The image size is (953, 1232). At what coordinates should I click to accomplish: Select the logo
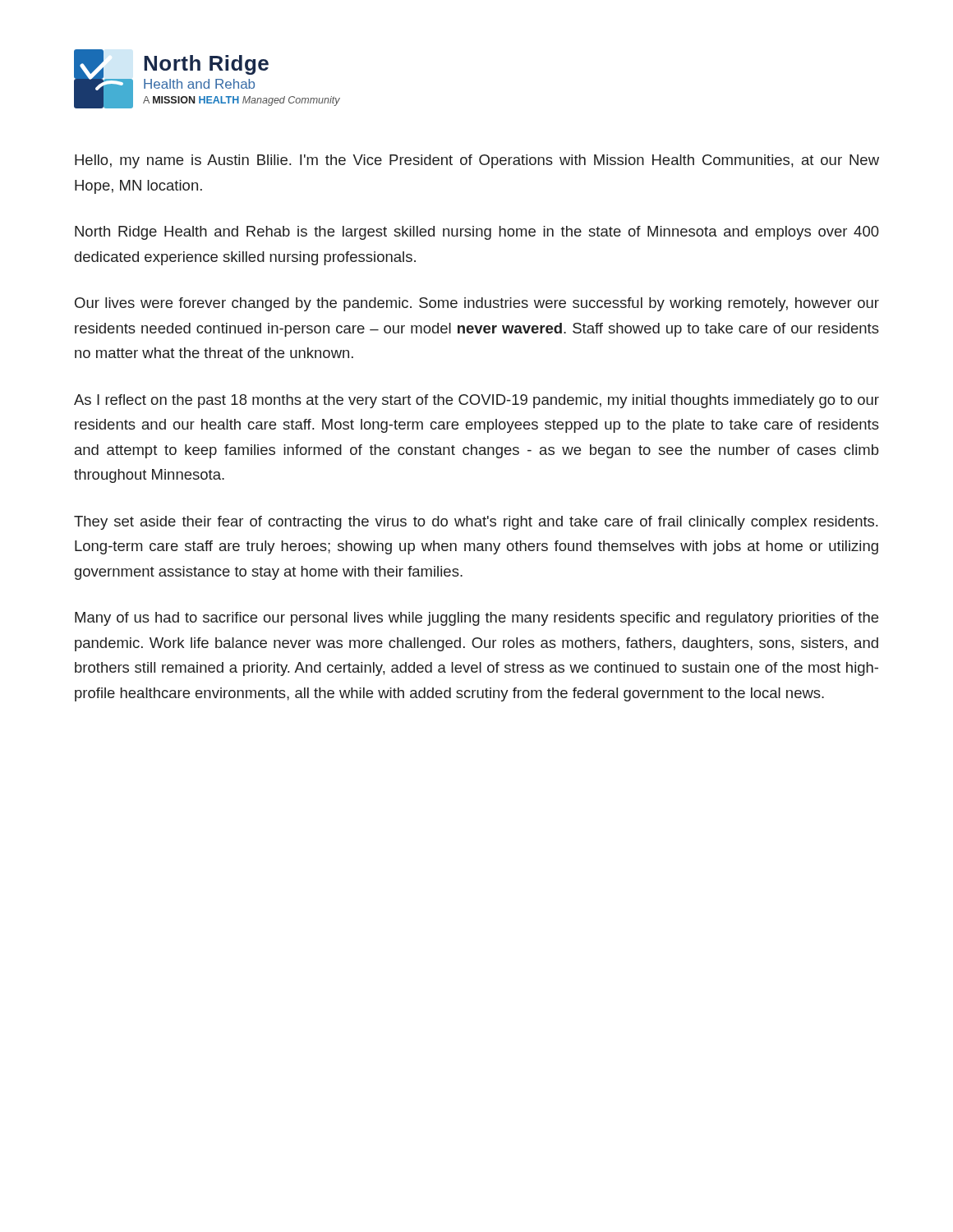pos(476,79)
